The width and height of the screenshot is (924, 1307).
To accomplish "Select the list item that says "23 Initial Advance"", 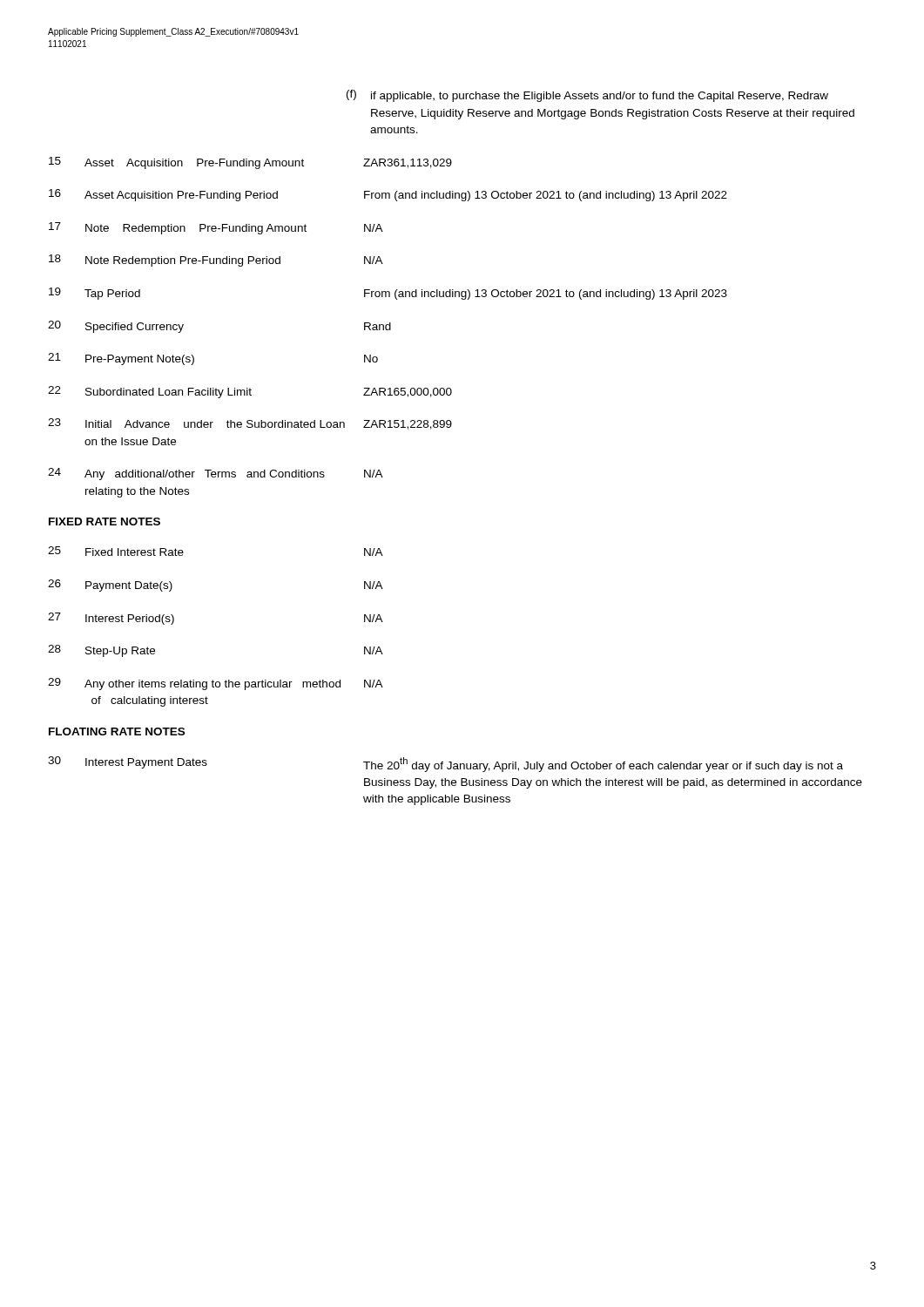I will coord(250,424).
